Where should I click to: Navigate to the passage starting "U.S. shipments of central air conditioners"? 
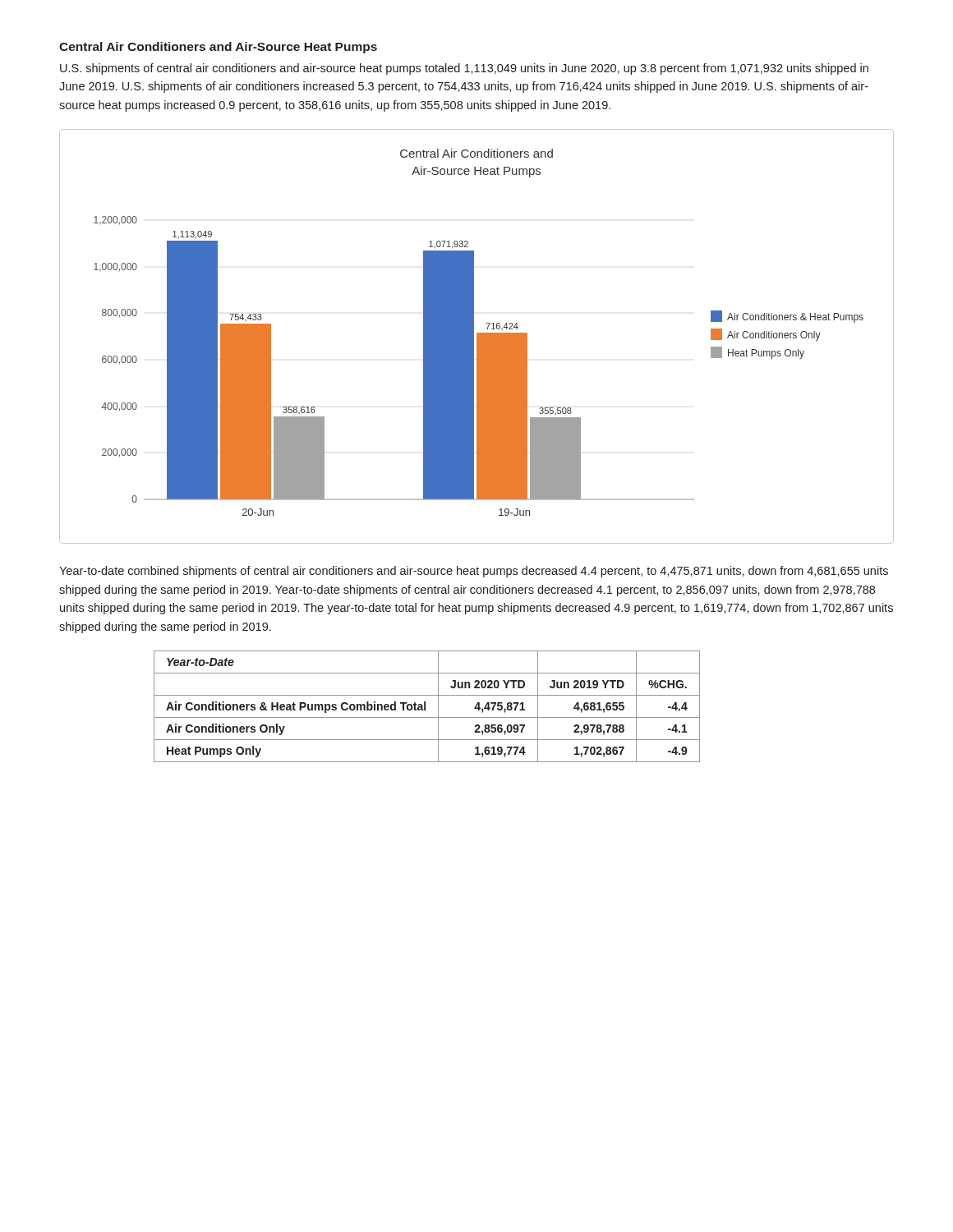click(464, 87)
